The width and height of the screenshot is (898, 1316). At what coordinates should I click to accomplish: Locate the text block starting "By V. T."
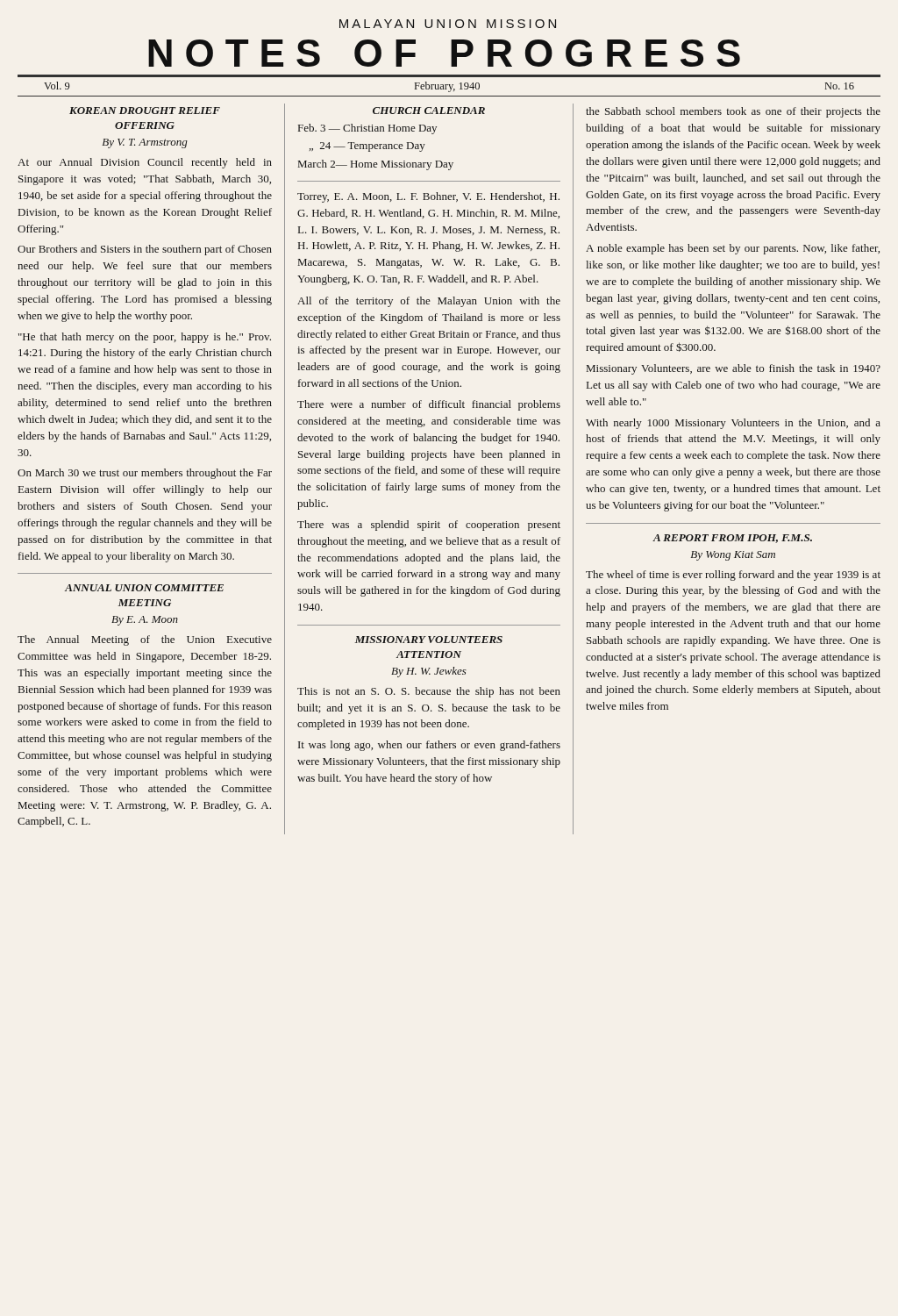click(x=145, y=142)
